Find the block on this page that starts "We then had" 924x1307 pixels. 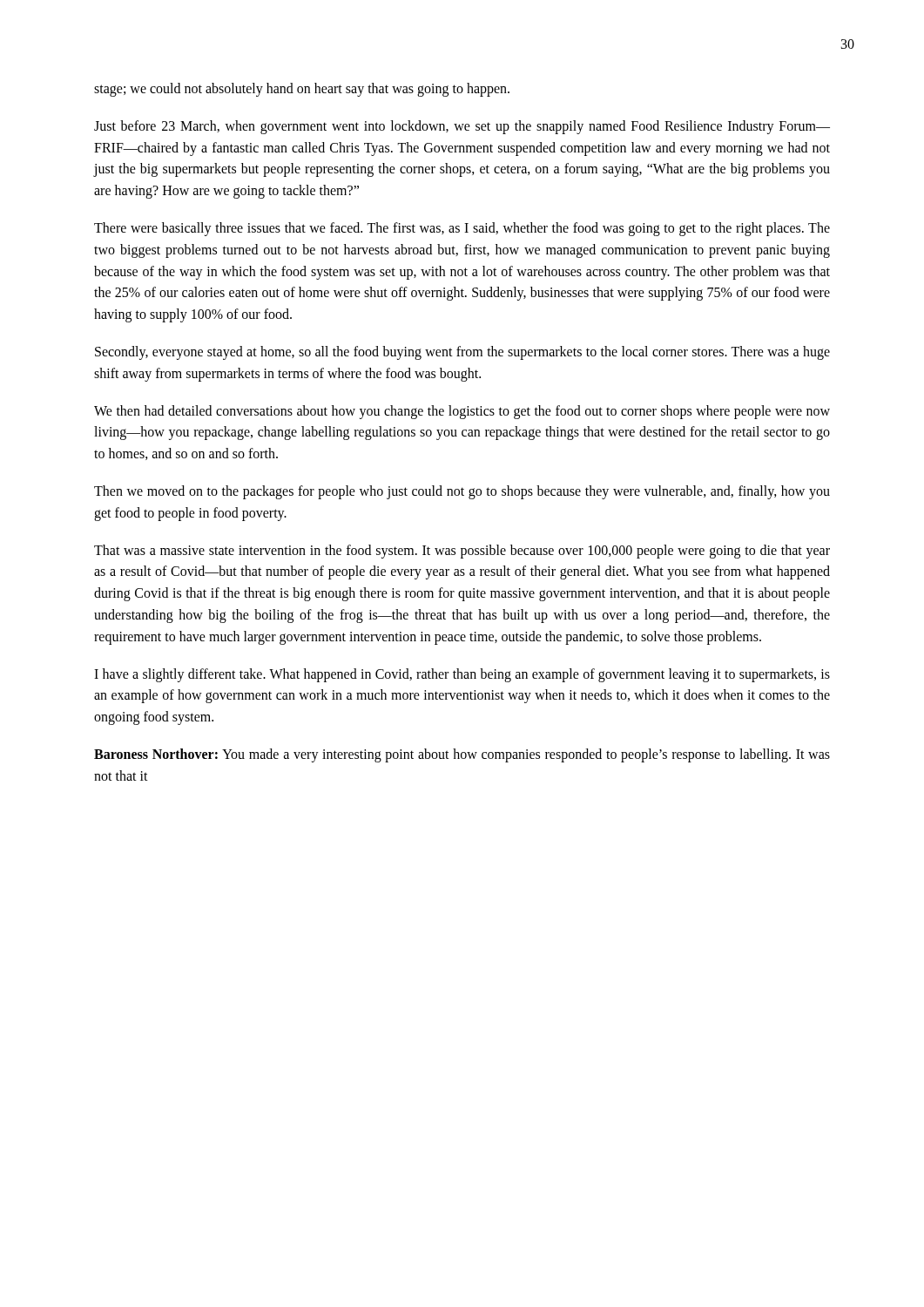pos(462,432)
